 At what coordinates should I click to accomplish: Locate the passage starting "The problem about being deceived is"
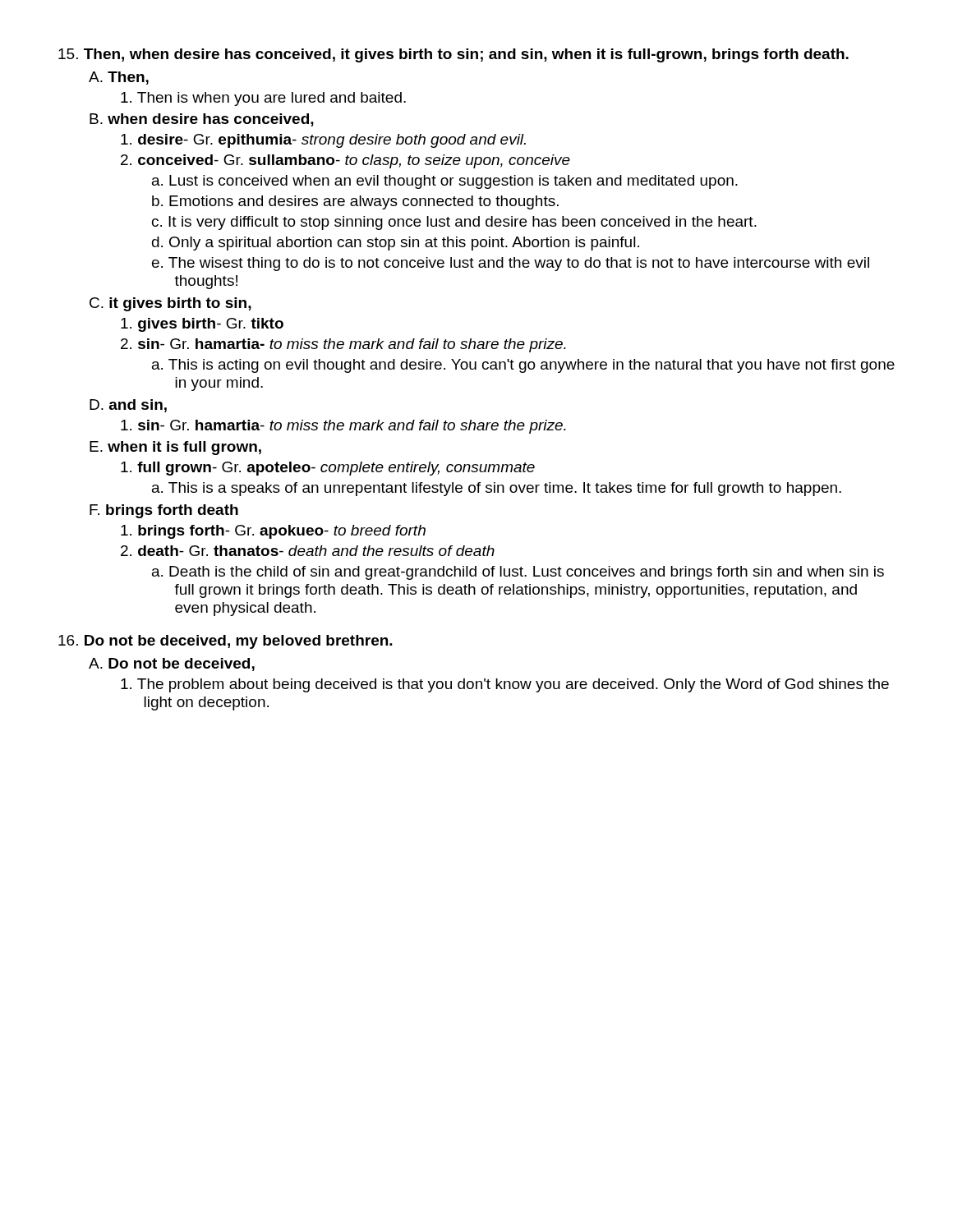point(508,693)
